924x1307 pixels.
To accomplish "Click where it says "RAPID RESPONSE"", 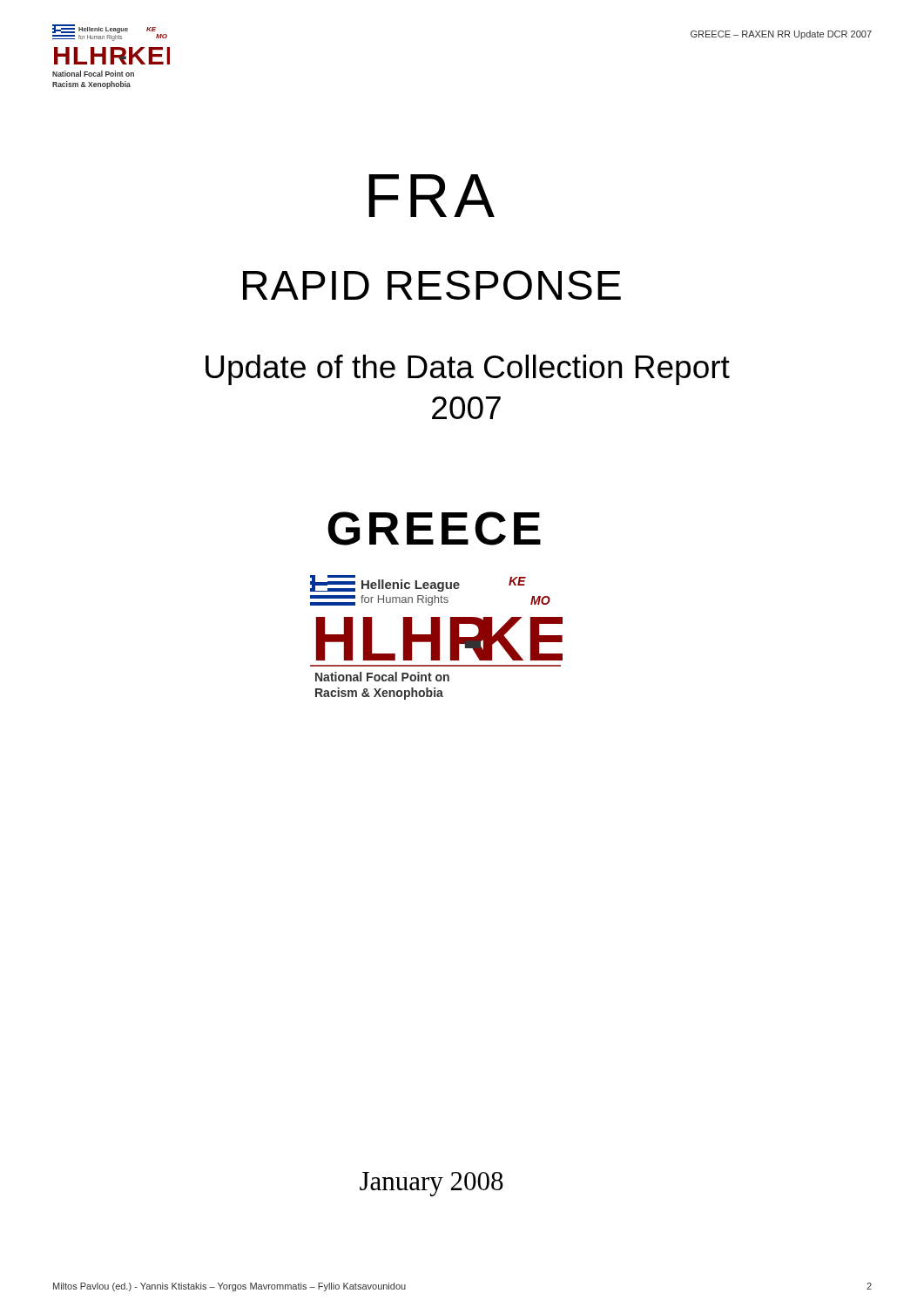I will pos(432,285).
